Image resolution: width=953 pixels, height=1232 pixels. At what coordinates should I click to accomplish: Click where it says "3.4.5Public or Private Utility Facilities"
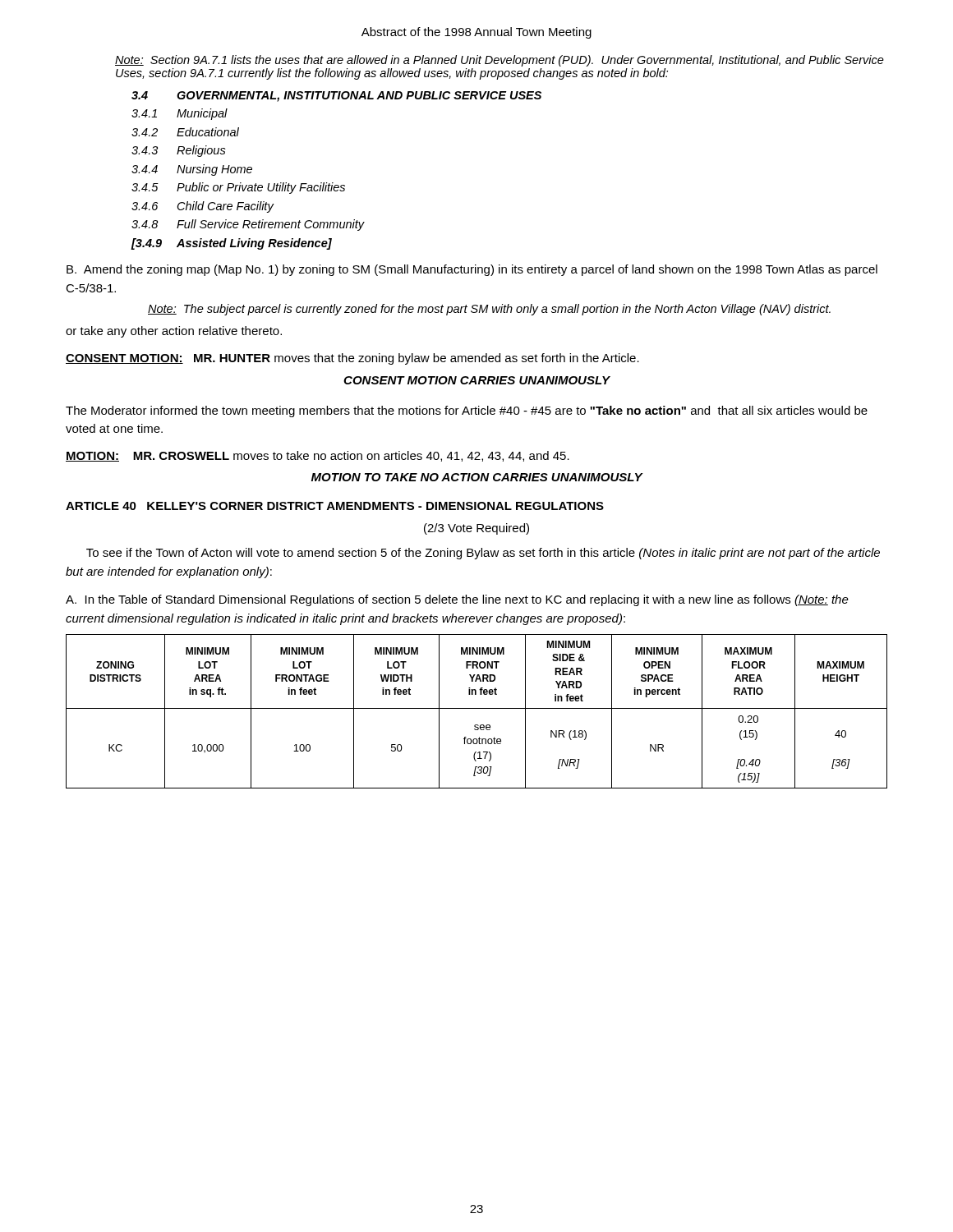pyautogui.click(x=238, y=188)
